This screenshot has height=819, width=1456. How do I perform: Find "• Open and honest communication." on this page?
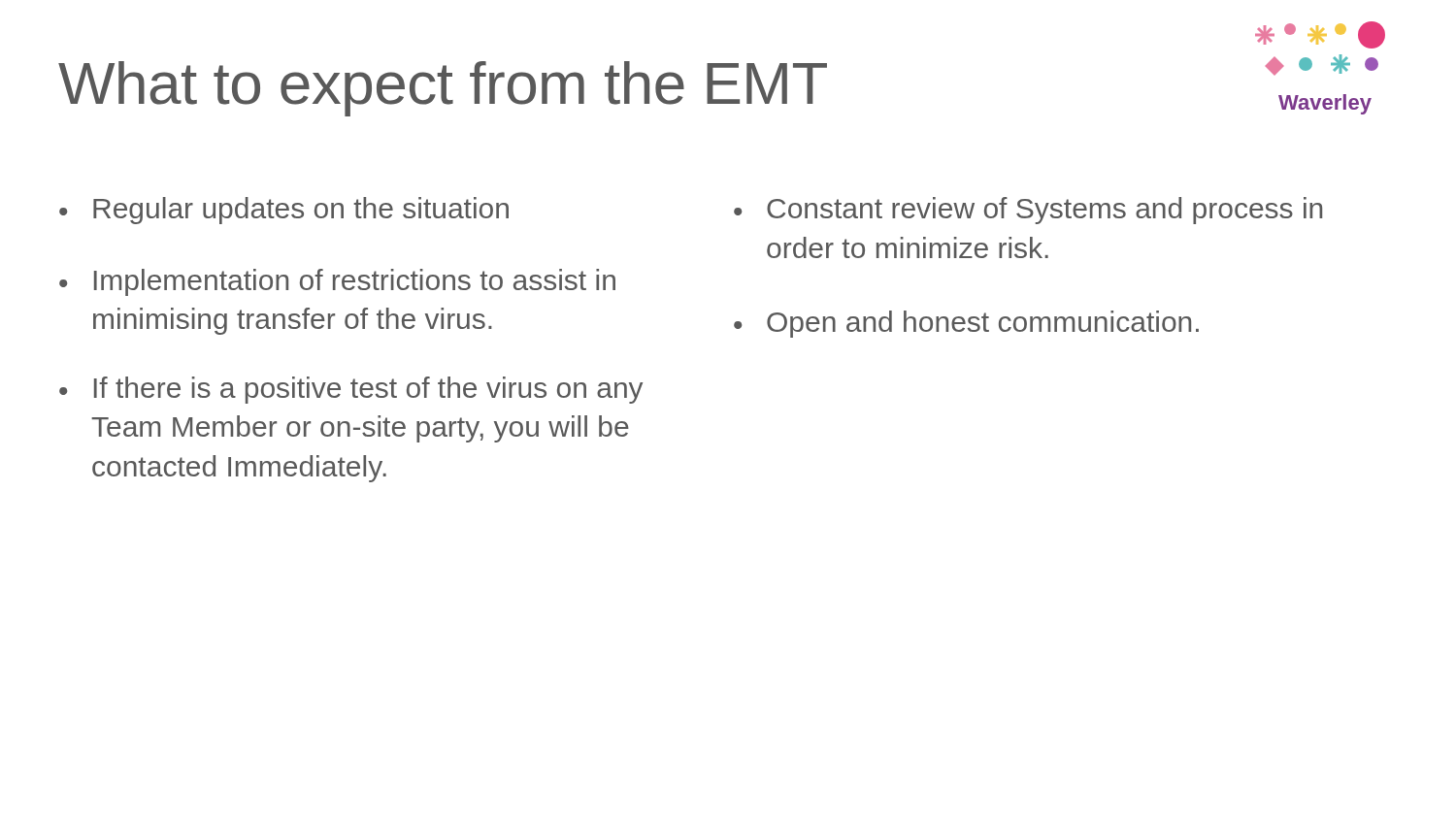[x=967, y=324]
